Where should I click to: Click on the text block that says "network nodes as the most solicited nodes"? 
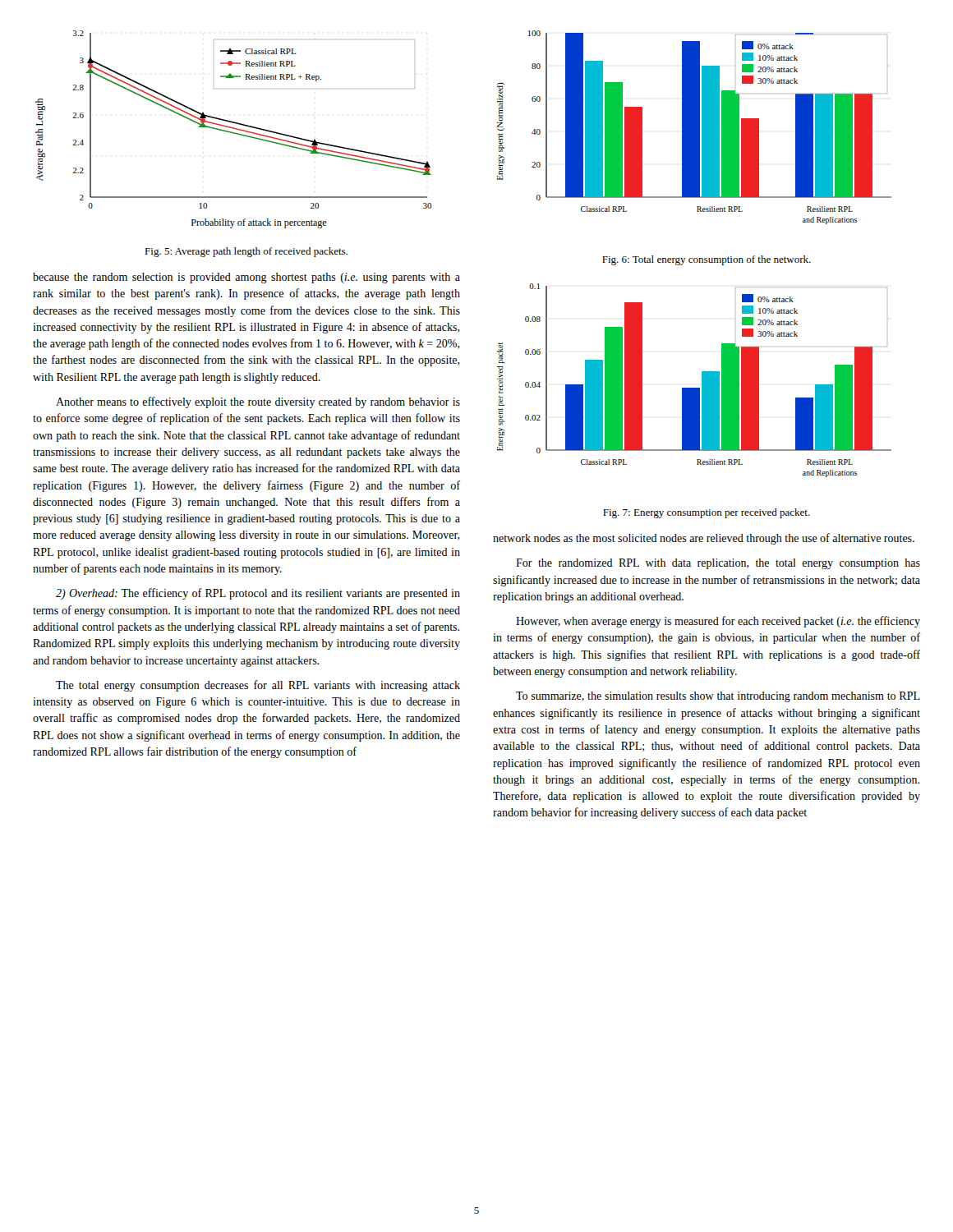click(x=707, y=539)
